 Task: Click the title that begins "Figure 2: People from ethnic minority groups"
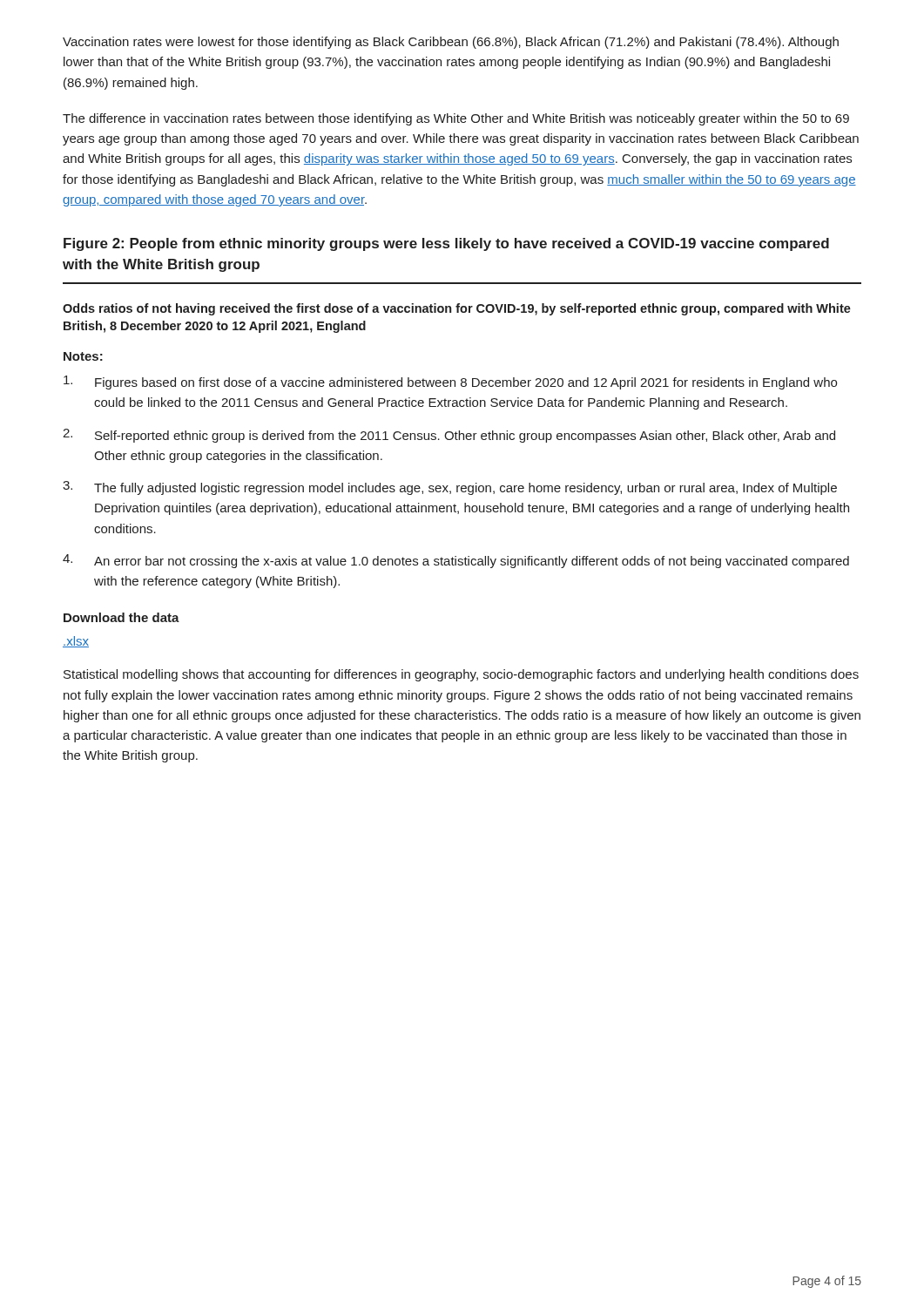462,259
